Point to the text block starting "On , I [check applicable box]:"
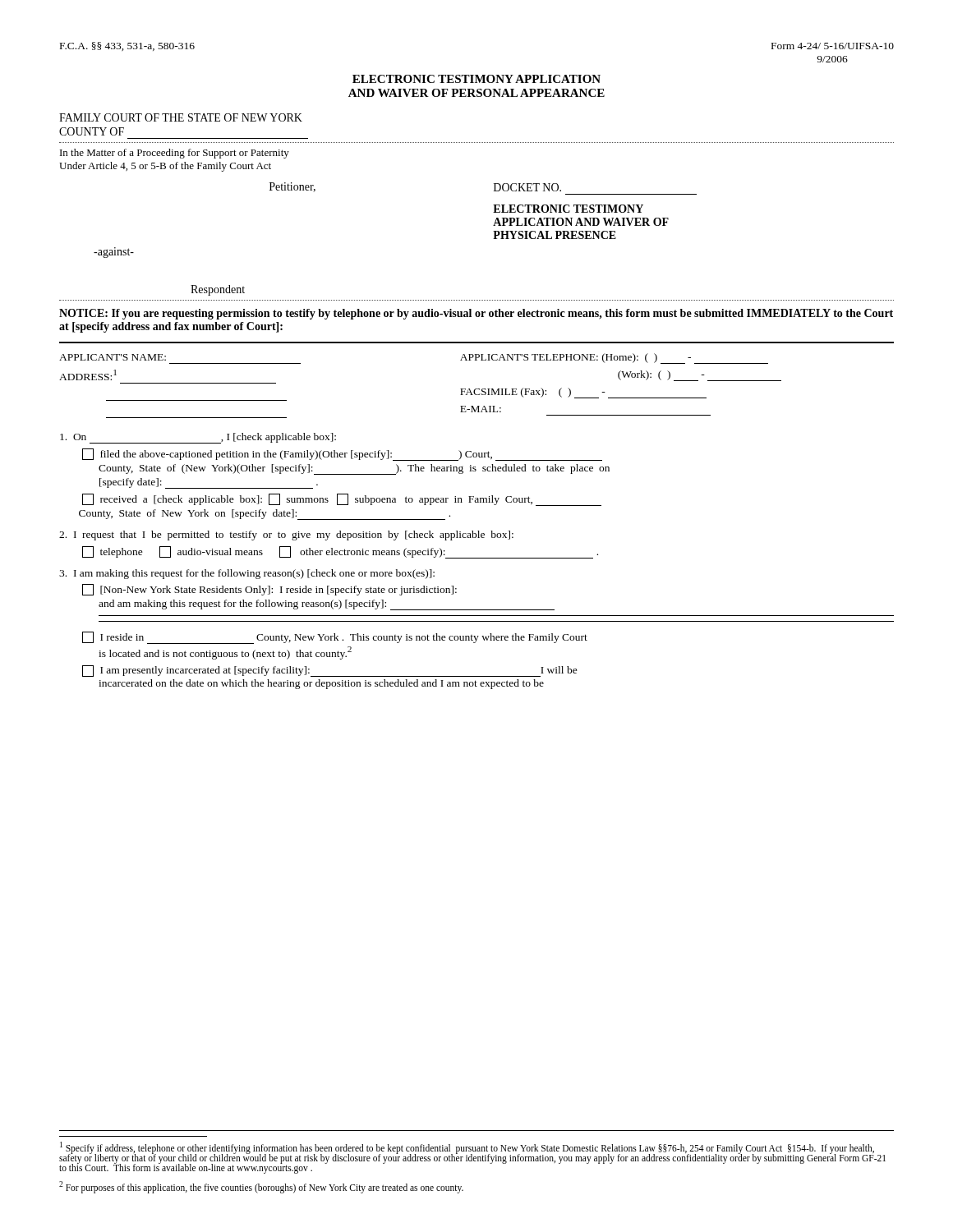Image resolution: width=953 pixels, height=1232 pixels. click(476, 474)
